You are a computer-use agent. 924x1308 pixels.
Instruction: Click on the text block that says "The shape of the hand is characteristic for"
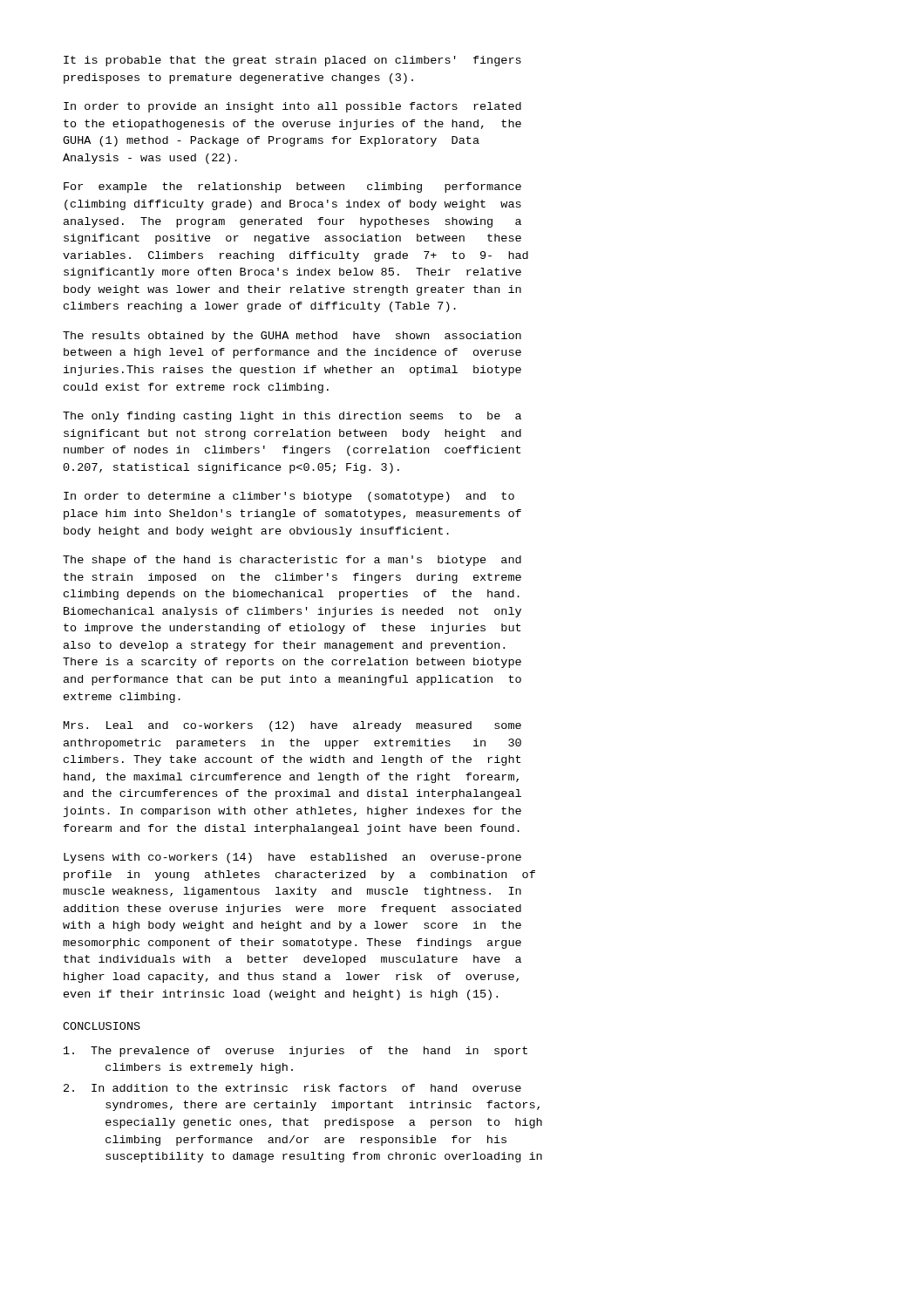click(x=292, y=629)
